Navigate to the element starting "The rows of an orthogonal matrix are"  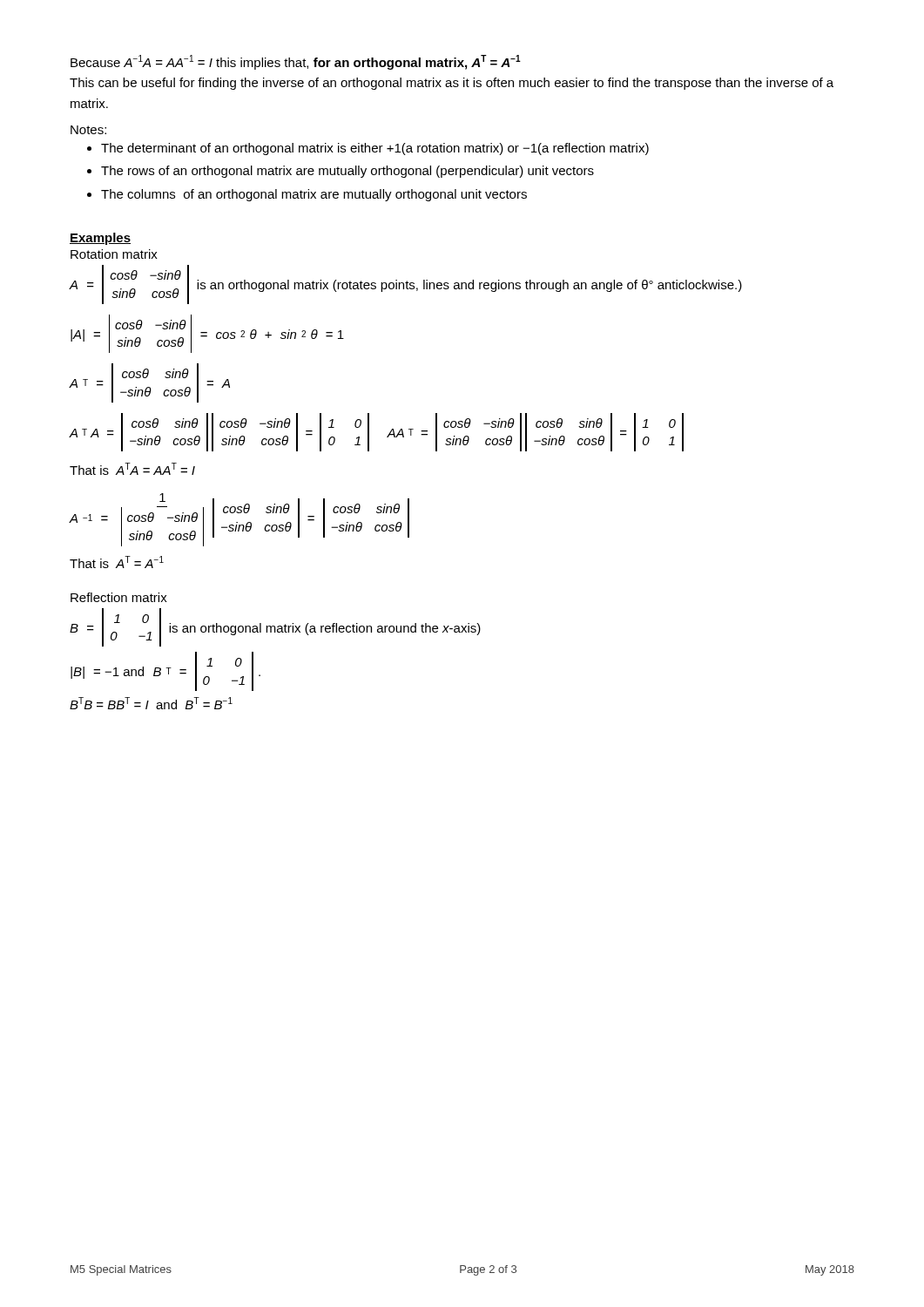point(462,171)
